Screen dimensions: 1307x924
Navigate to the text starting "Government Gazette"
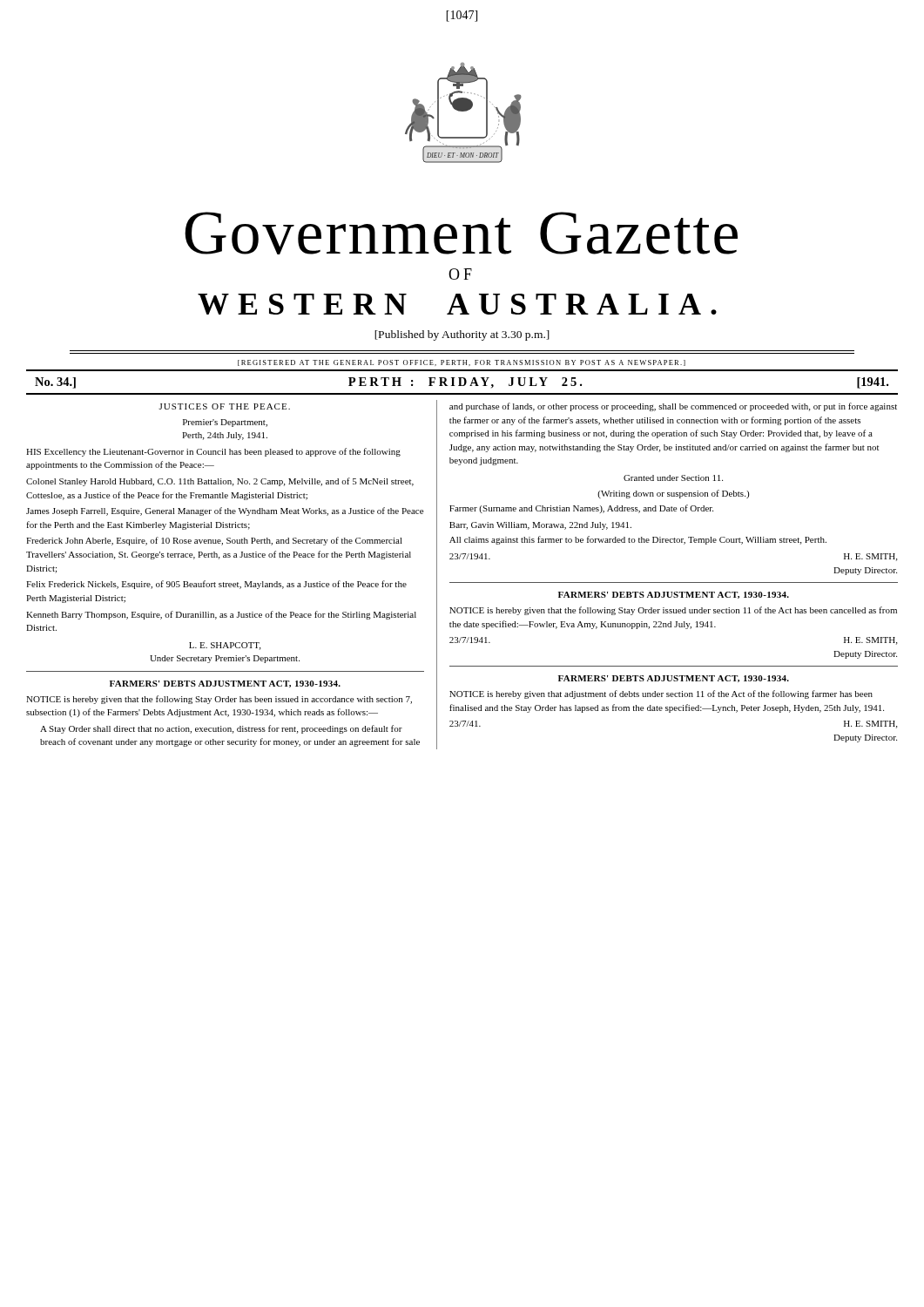click(462, 233)
